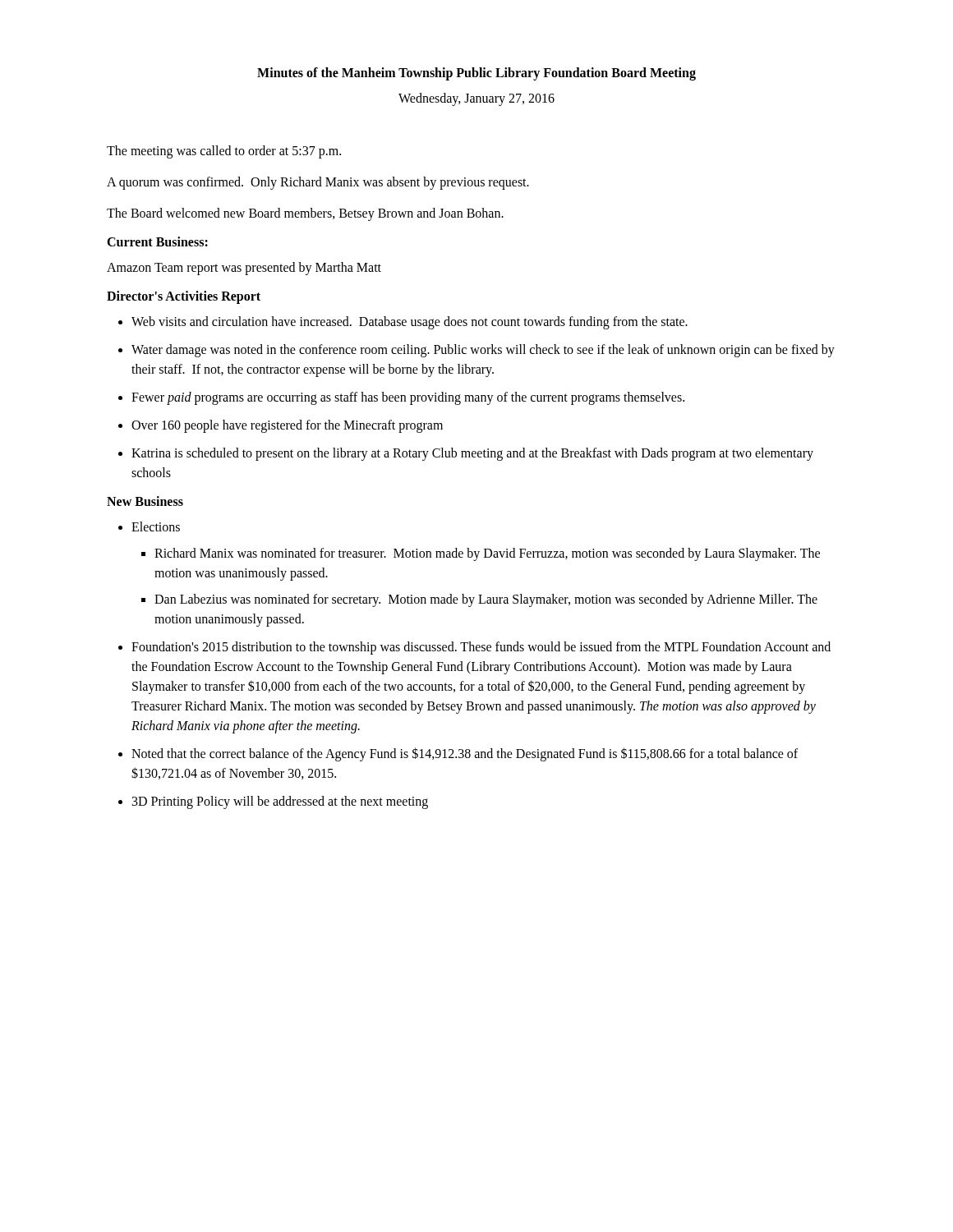Click on the section header that says "New Business"
This screenshot has width=953, height=1232.
tap(145, 501)
